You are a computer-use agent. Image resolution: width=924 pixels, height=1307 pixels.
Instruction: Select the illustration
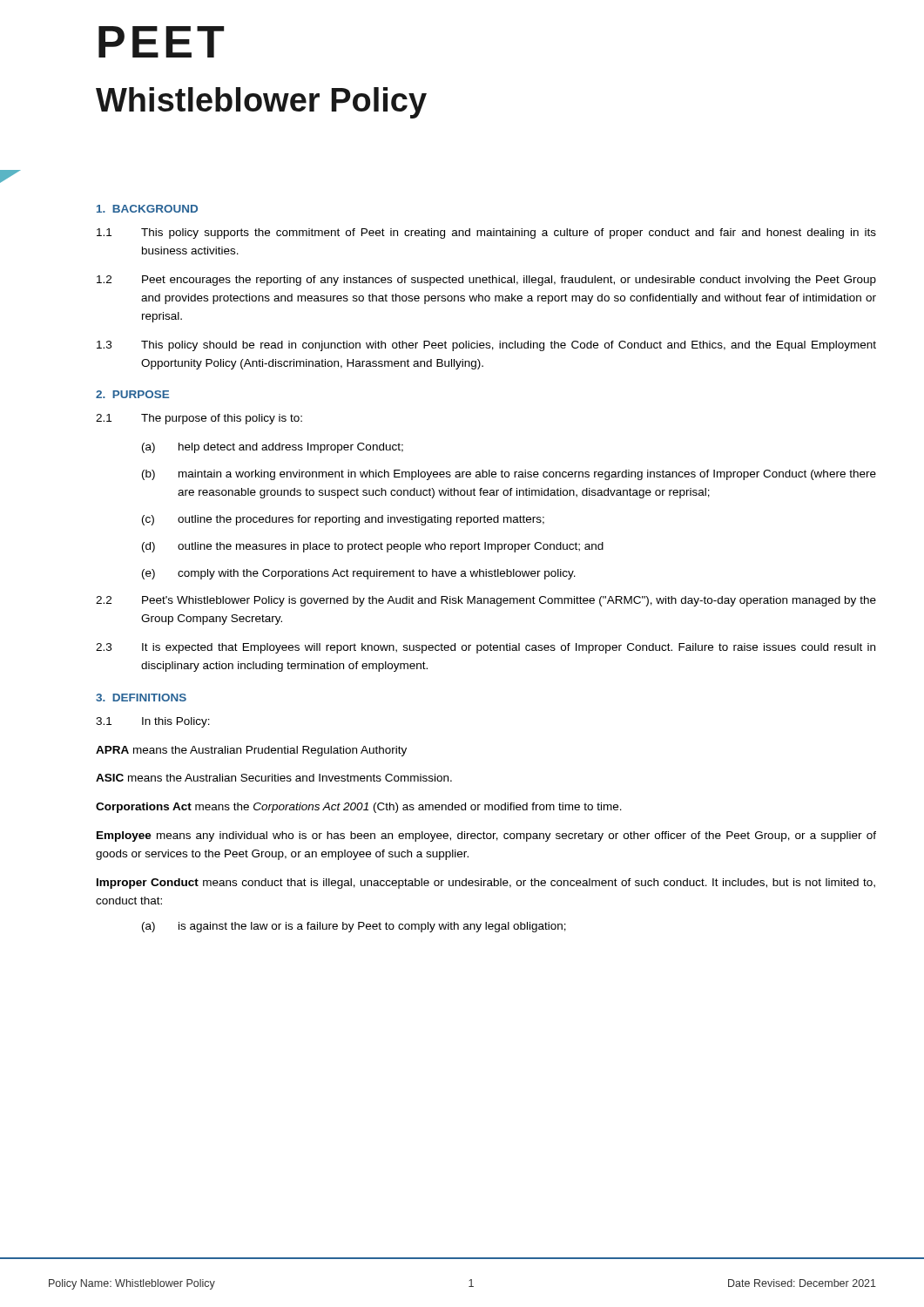coord(46,96)
